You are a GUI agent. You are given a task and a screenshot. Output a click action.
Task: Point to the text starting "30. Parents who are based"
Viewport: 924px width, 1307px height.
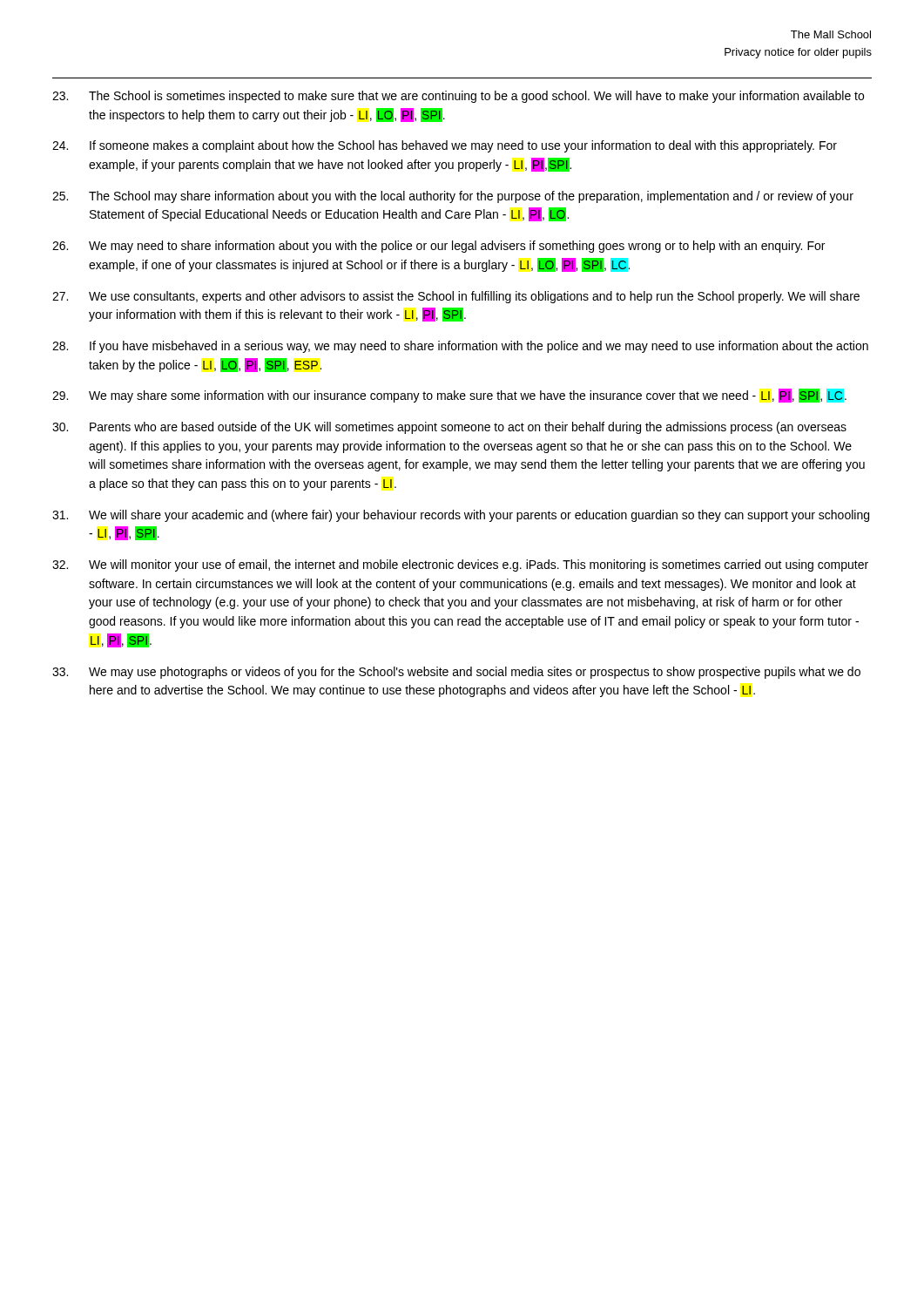(x=462, y=456)
